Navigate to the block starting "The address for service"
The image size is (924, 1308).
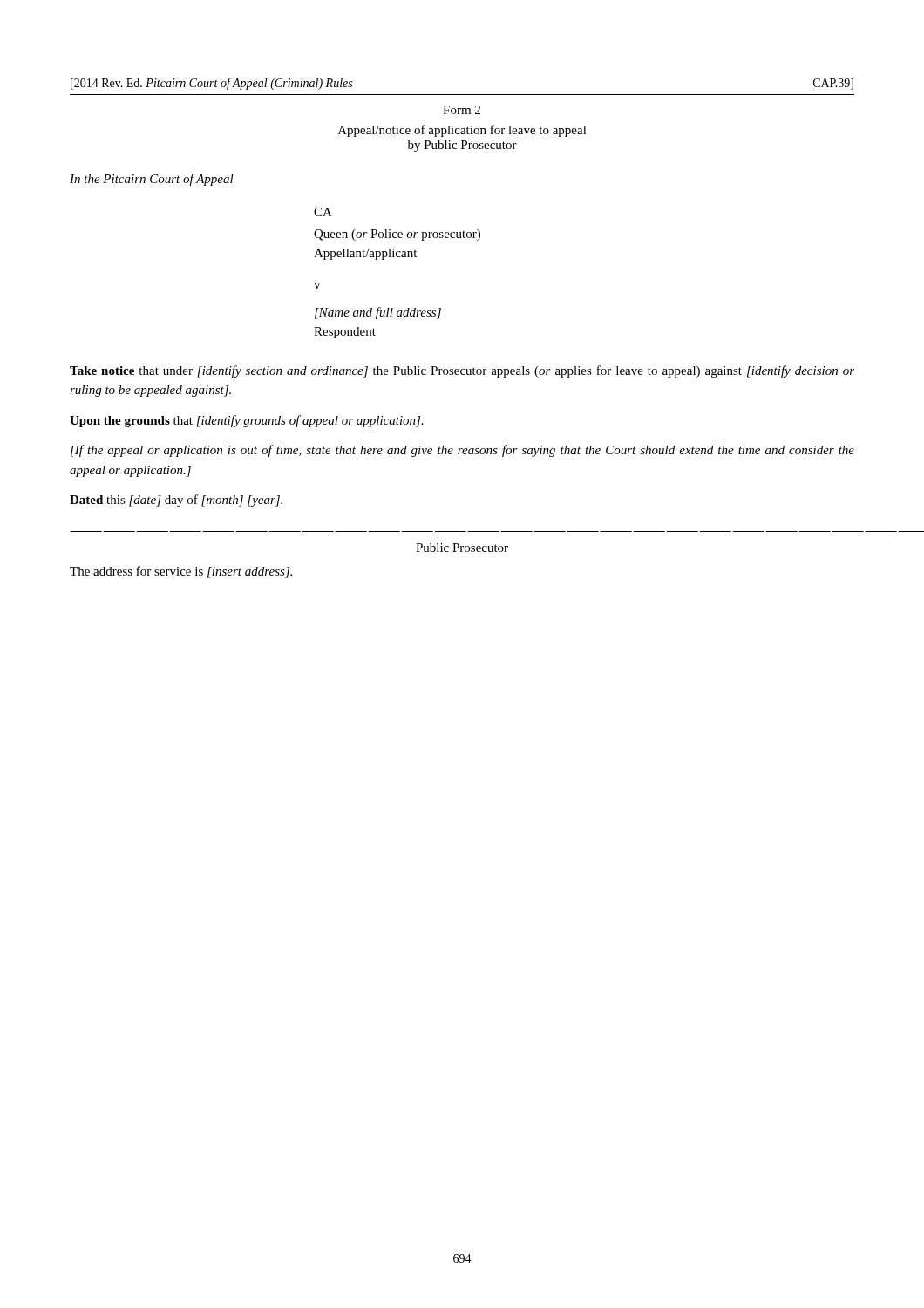click(x=182, y=571)
